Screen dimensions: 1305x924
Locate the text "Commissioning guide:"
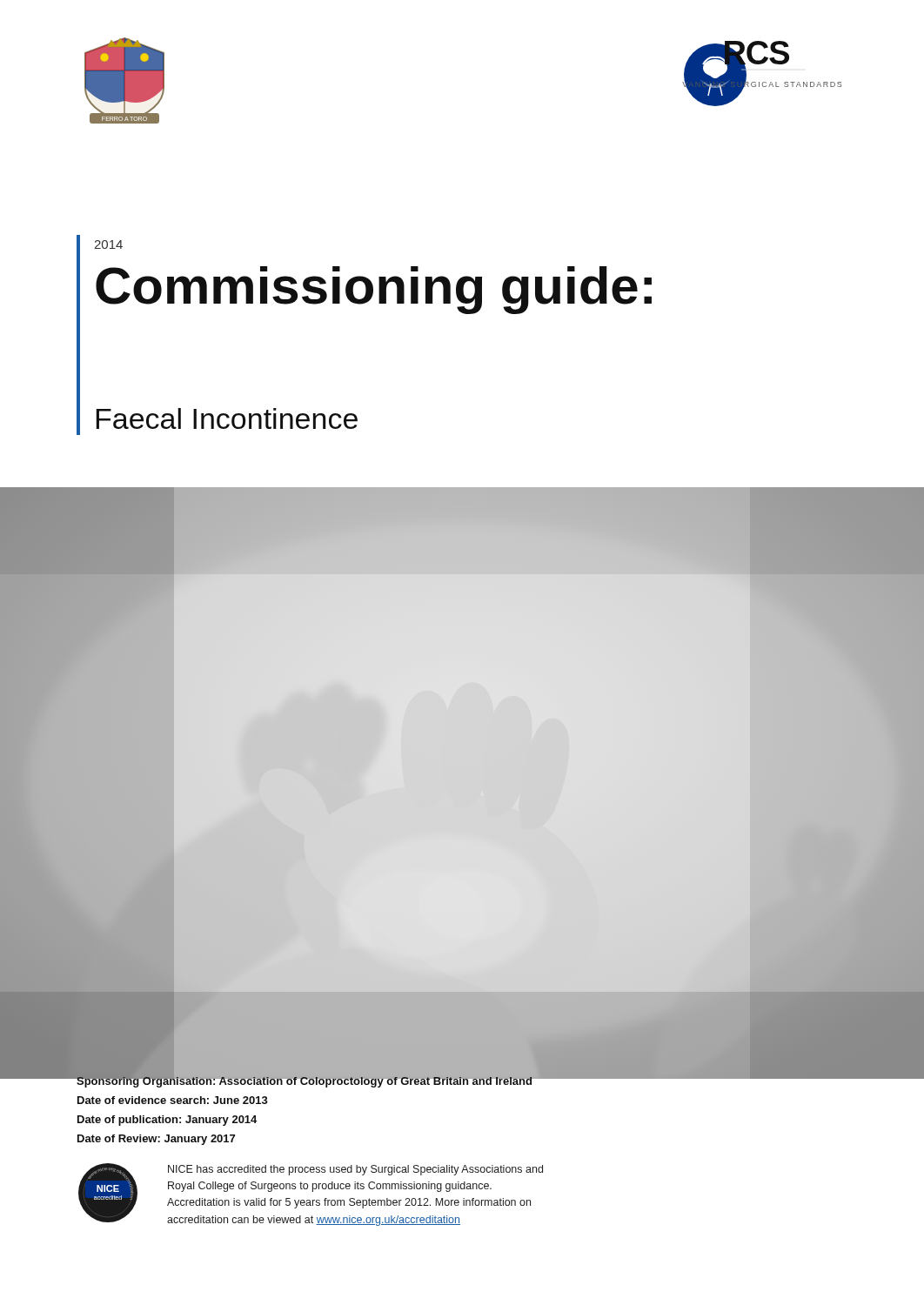pos(375,286)
